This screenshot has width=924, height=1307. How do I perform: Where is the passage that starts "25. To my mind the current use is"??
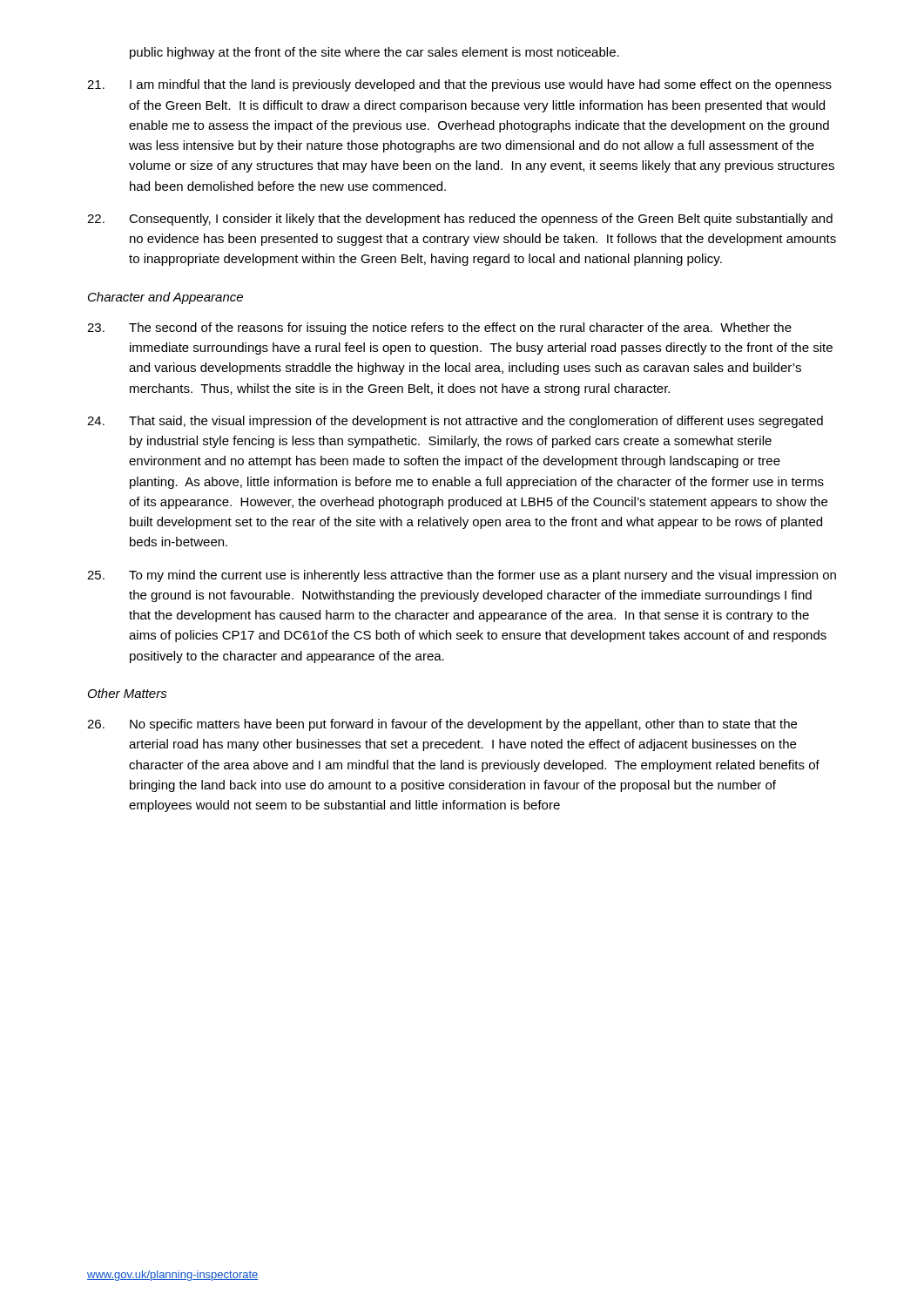462,615
